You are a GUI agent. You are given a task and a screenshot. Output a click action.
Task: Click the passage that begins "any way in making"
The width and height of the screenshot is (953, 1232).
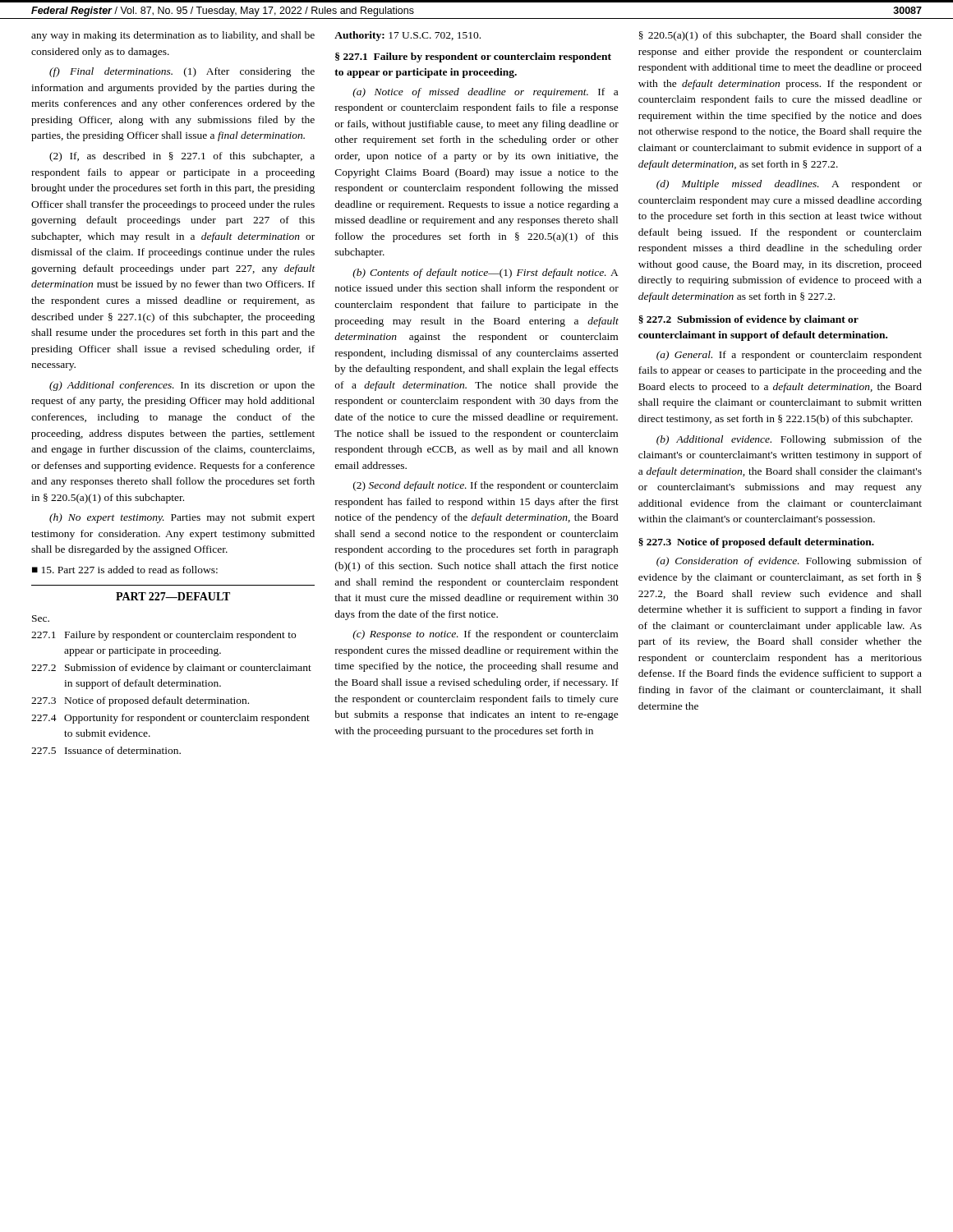(x=173, y=43)
